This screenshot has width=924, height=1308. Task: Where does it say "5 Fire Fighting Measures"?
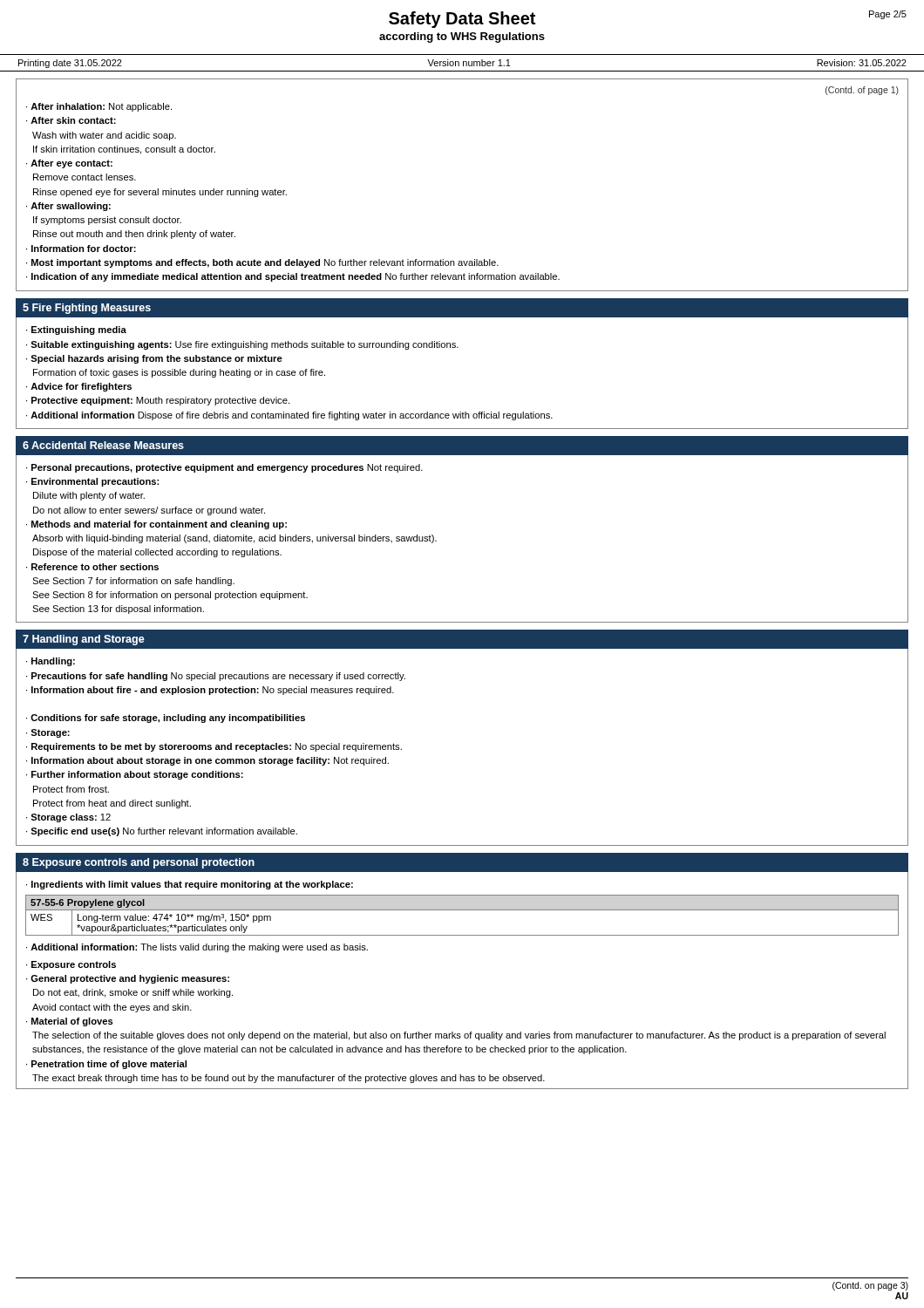pyautogui.click(x=87, y=308)
